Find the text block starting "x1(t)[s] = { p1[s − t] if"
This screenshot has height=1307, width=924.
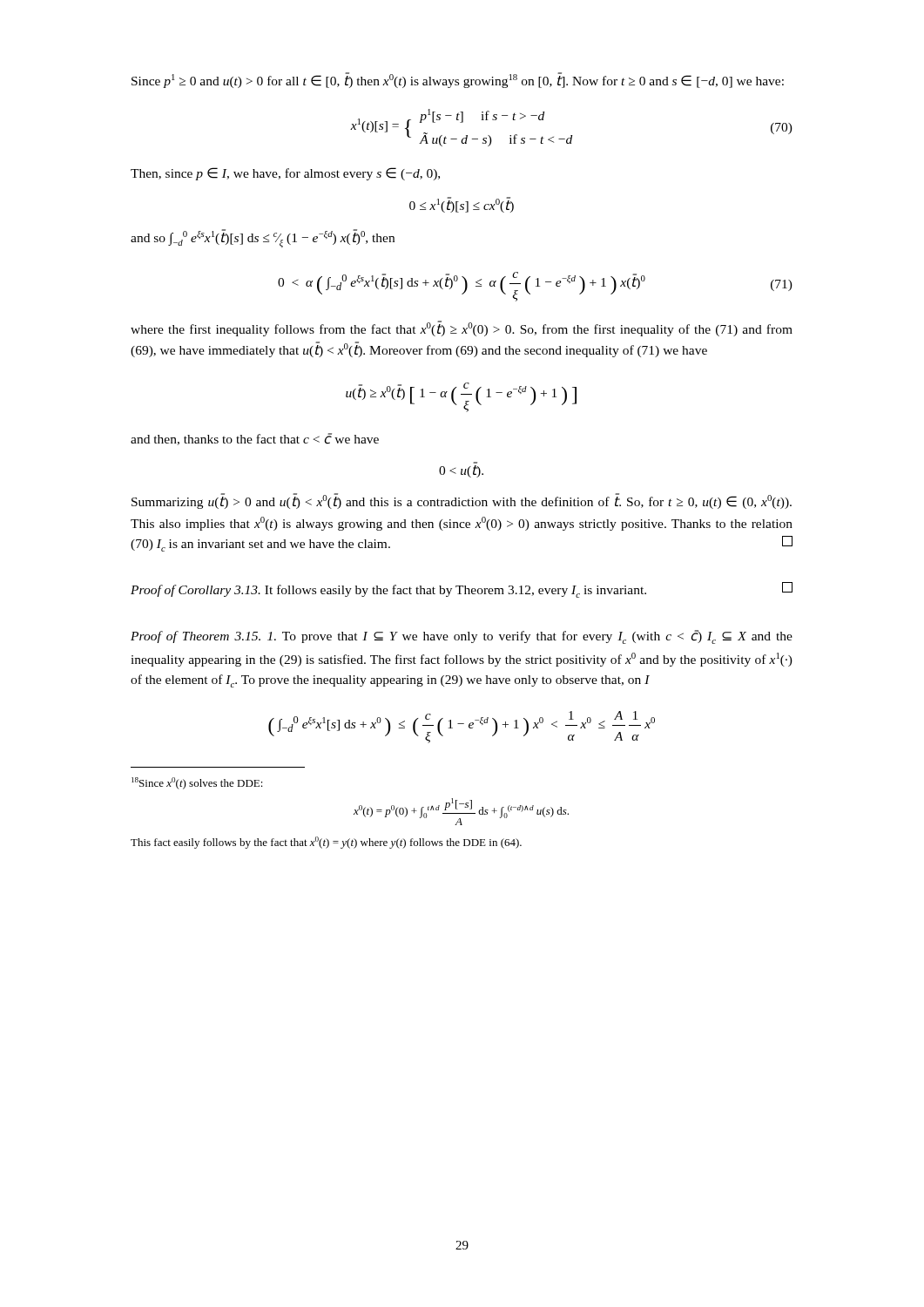tap(572, 127)
